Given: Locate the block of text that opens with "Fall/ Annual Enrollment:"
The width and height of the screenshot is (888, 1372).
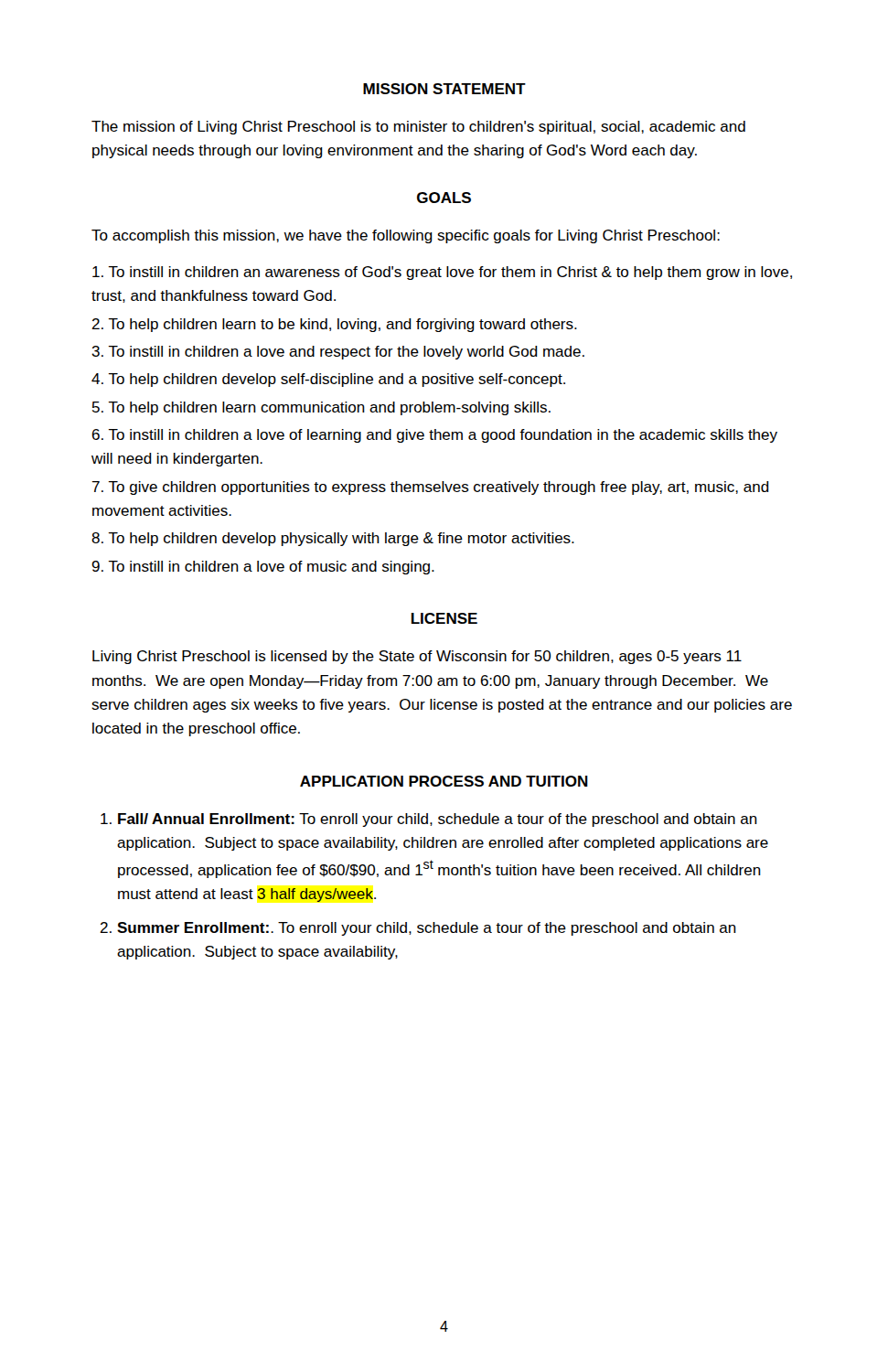Looking at the screenshot, I should pos(443,856).
